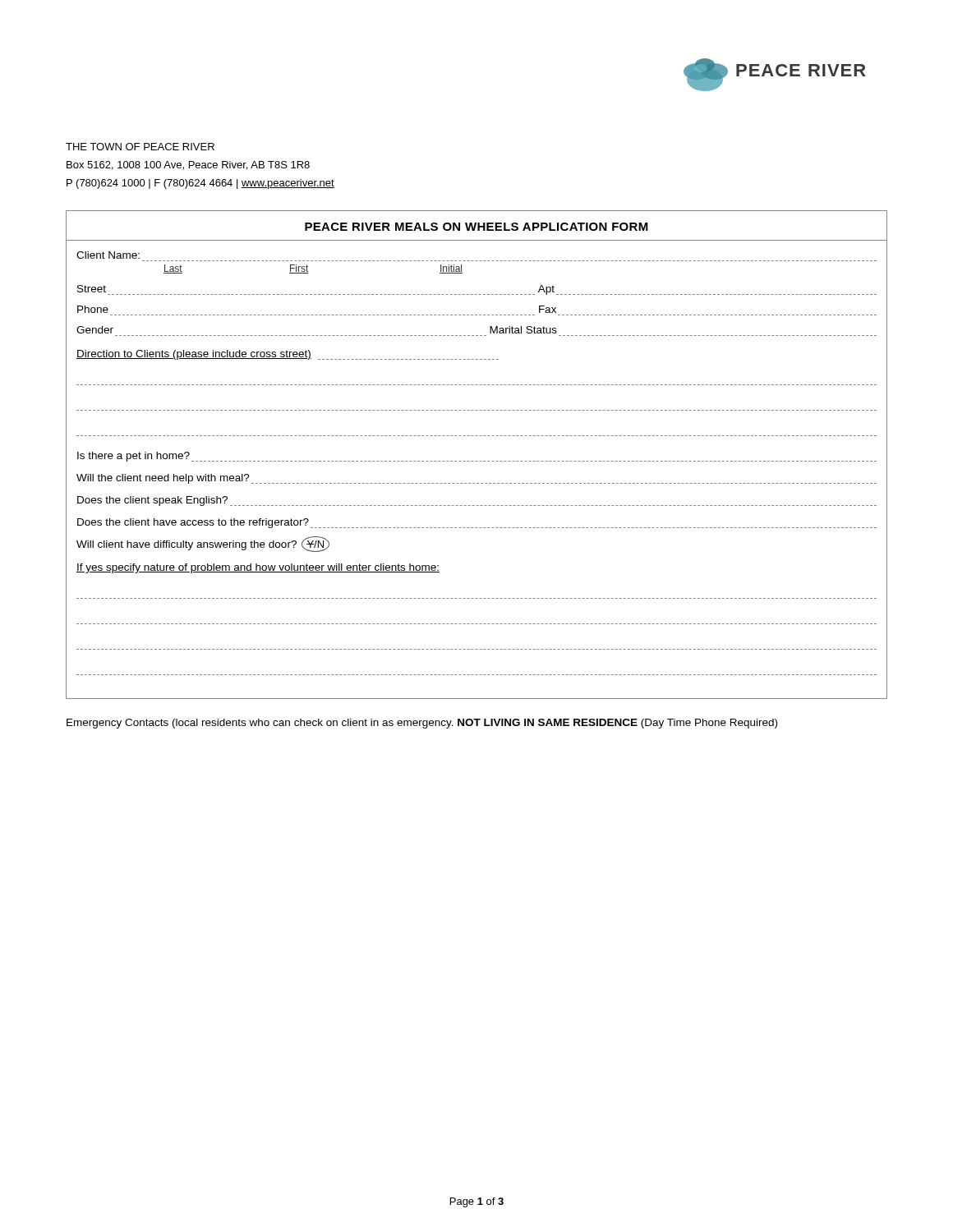
Task: Locate the logo
Action: click(x=476, y=81)
